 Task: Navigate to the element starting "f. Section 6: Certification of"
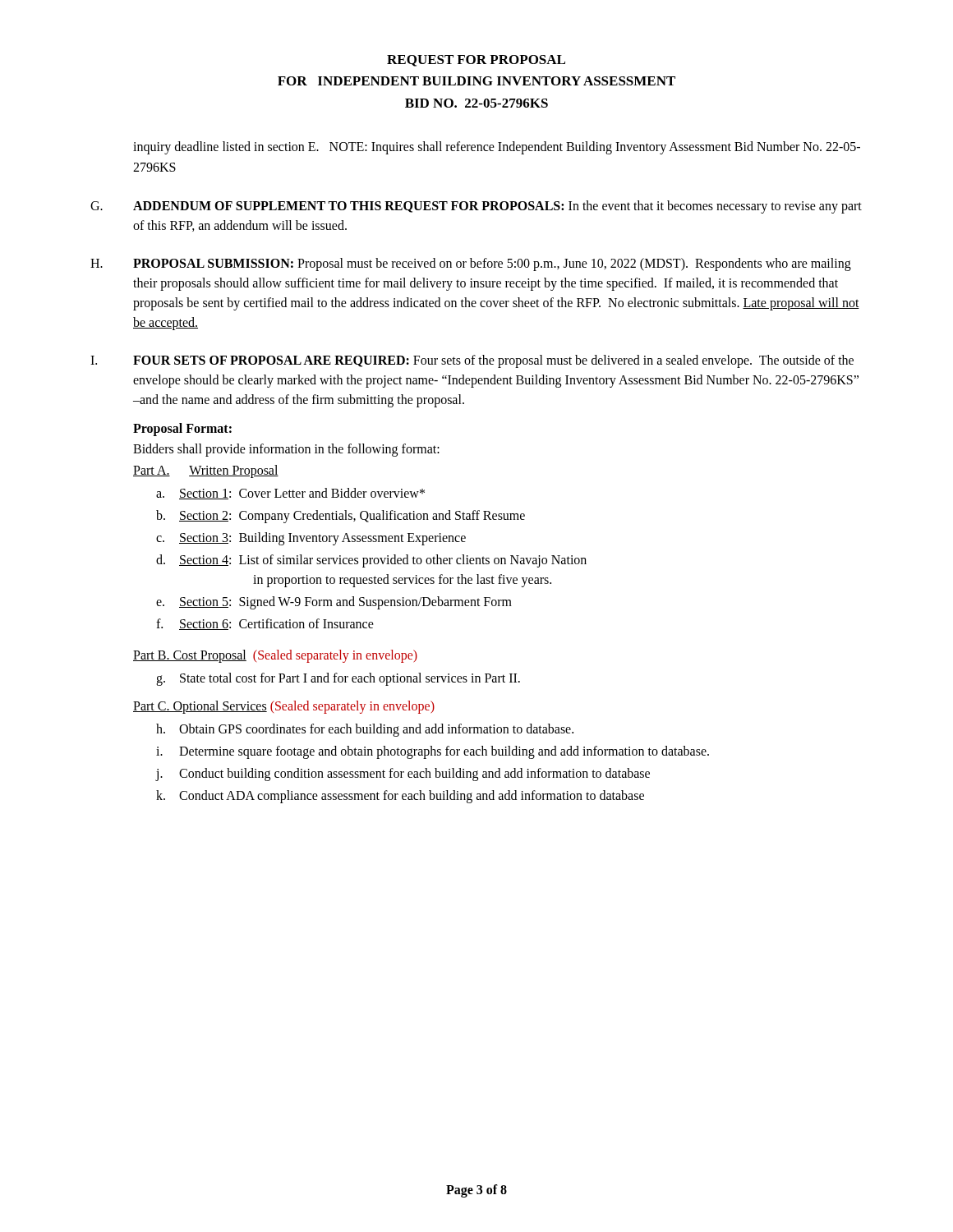point(265,624)
